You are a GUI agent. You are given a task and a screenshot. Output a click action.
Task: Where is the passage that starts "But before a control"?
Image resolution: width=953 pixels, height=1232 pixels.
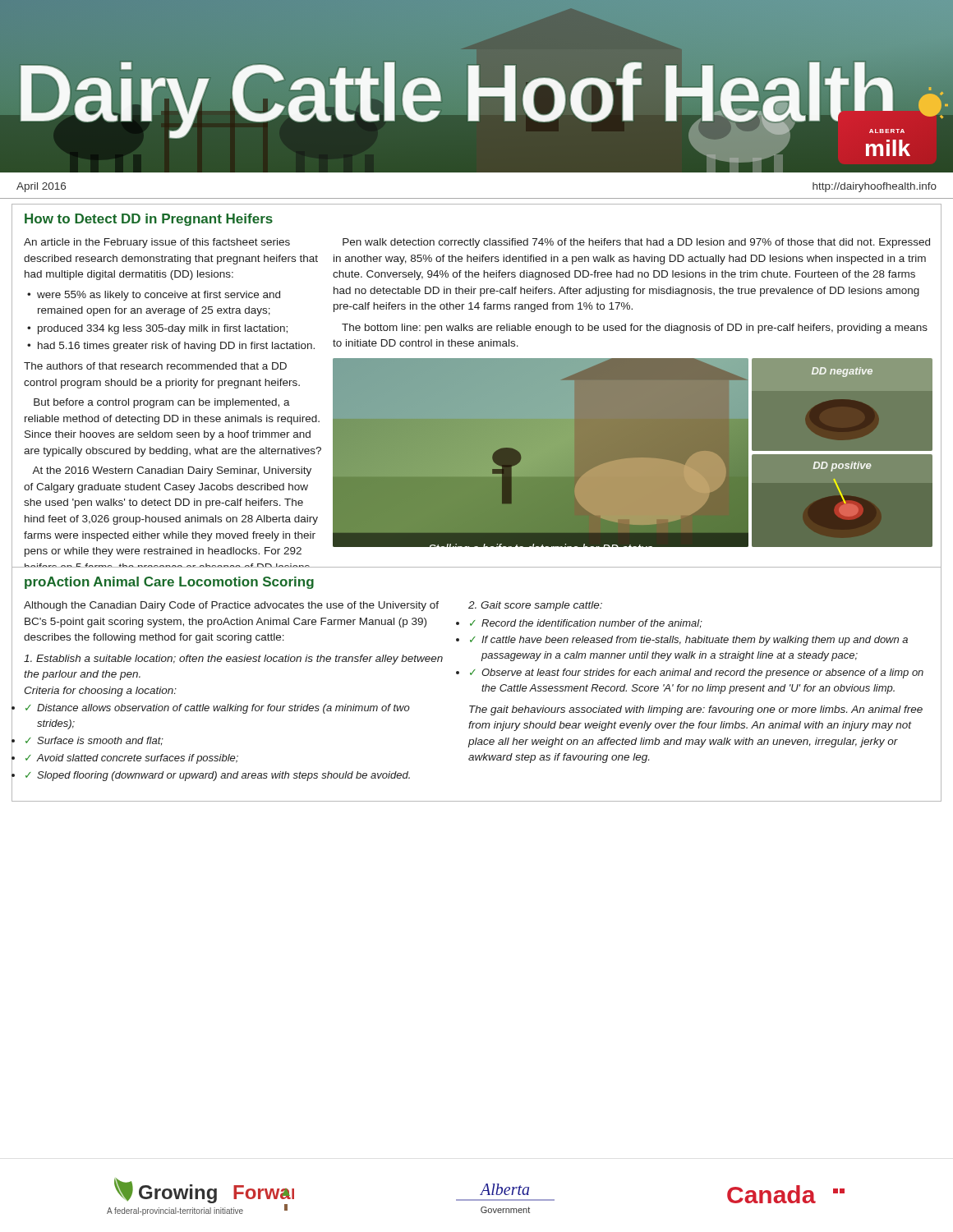(x=173, y=426)
